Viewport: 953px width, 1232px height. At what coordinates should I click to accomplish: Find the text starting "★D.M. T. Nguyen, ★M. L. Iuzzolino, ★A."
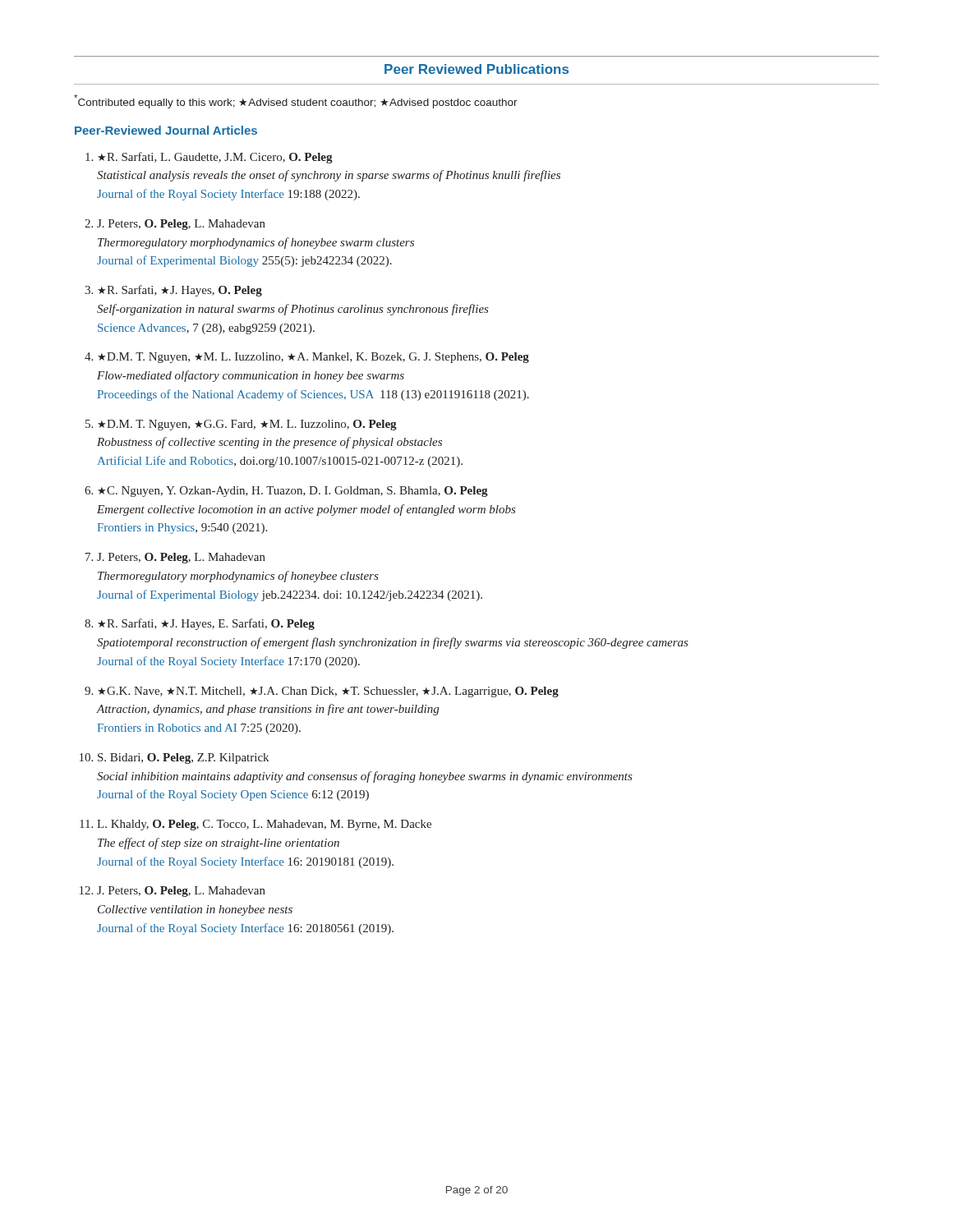[x=313, y=358]
